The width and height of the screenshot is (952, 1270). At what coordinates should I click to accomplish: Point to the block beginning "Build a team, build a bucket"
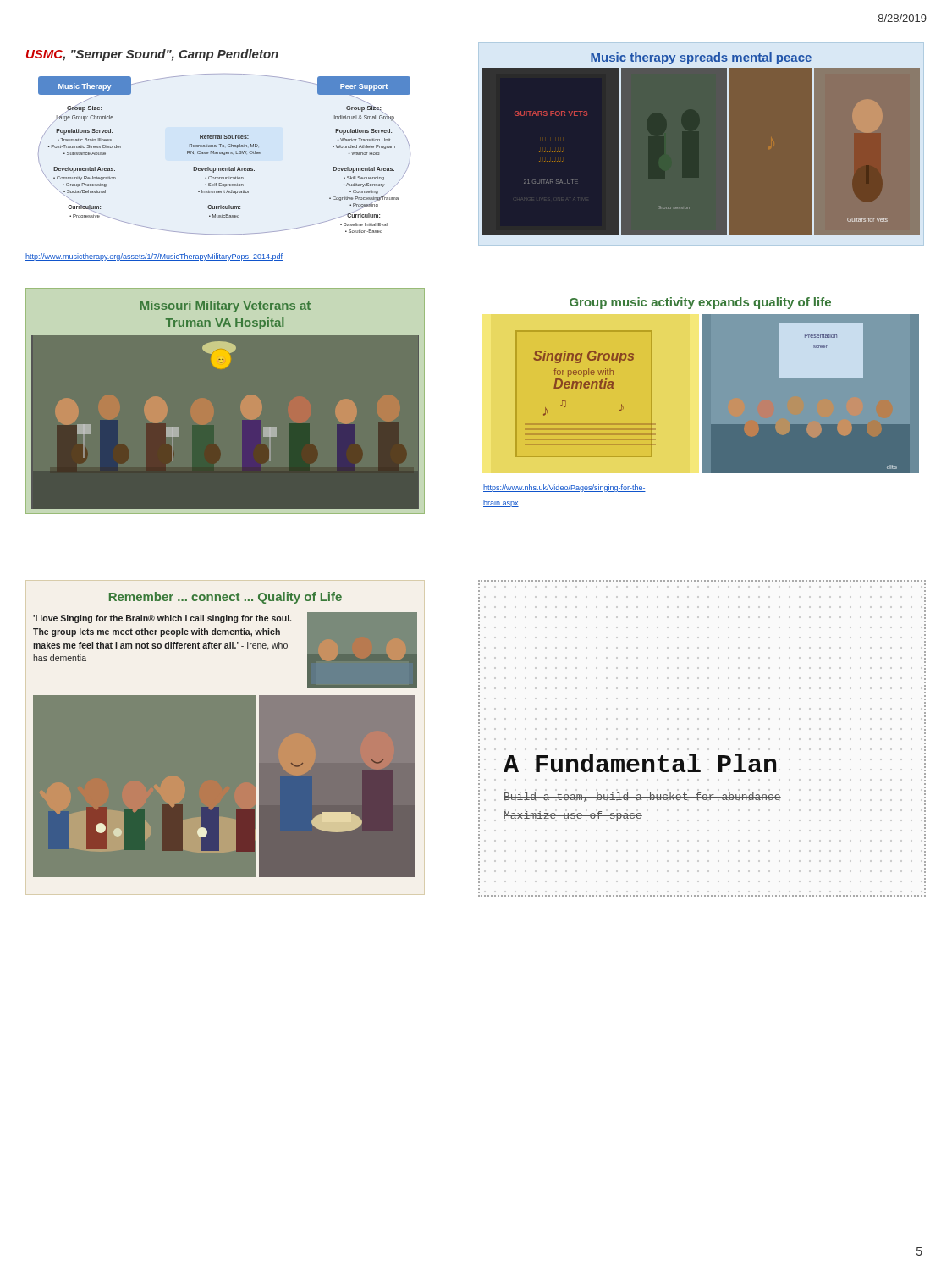pos(642,807)
